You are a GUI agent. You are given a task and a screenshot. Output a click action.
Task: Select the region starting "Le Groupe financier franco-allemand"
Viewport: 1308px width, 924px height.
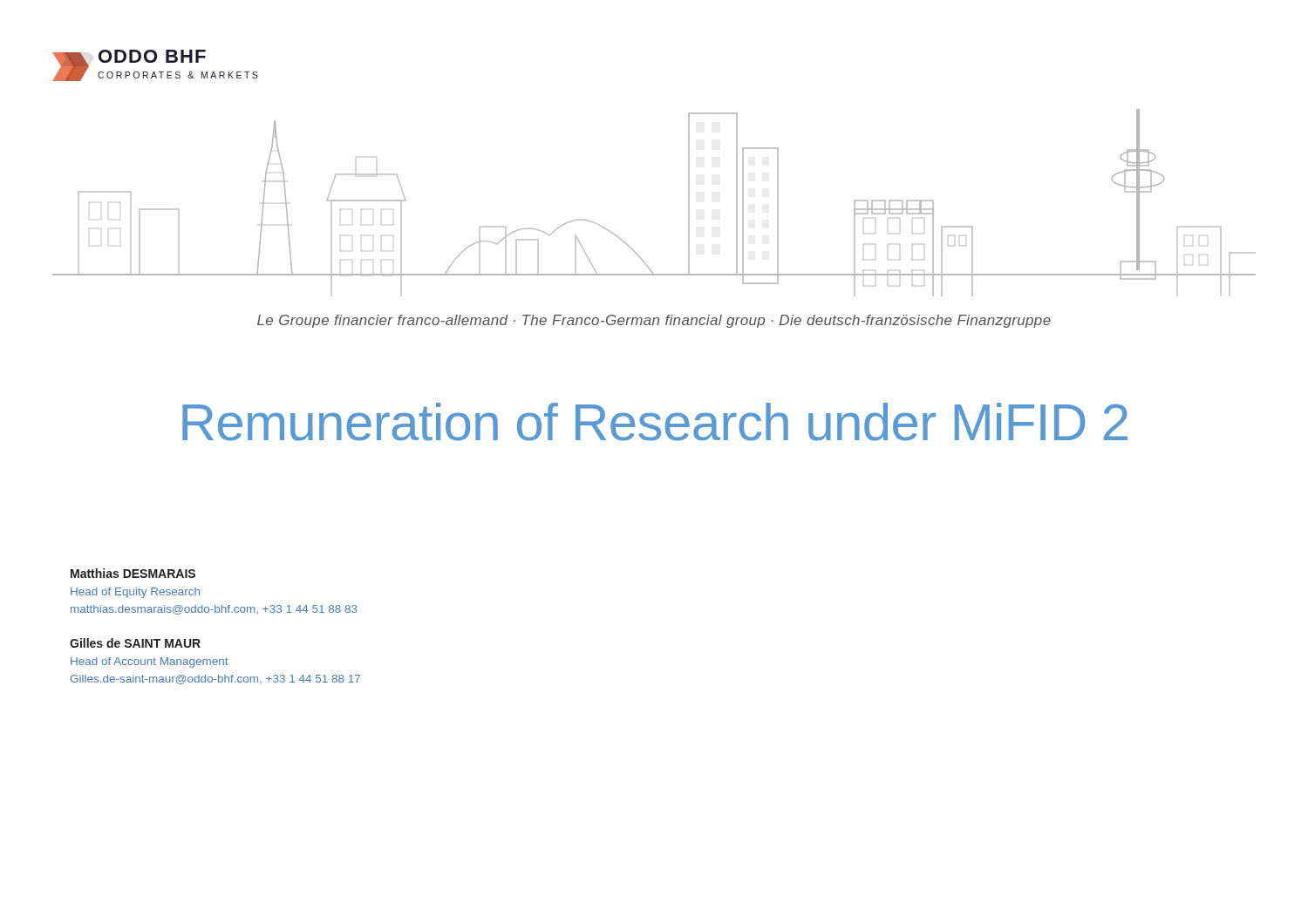point(654,320)
